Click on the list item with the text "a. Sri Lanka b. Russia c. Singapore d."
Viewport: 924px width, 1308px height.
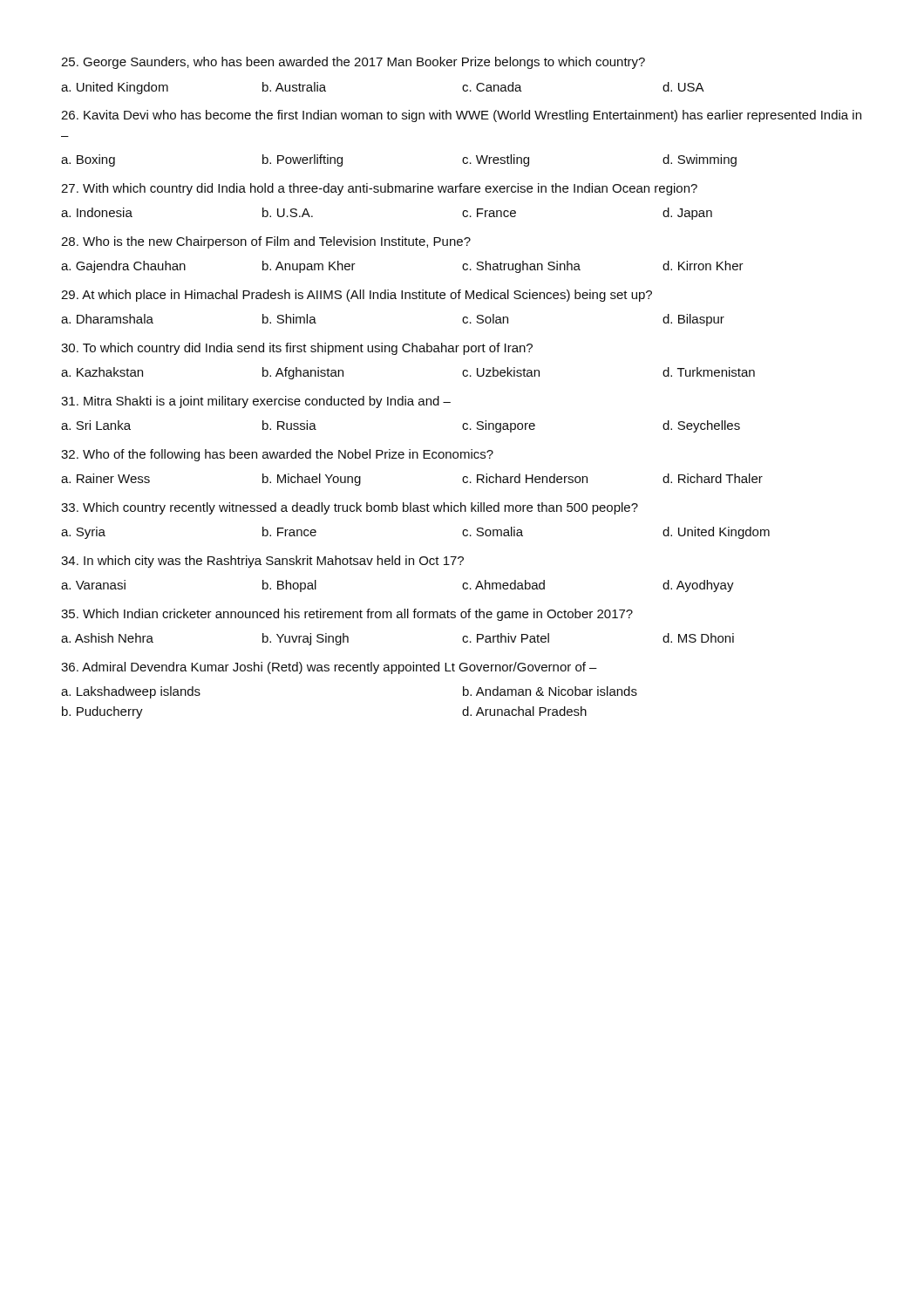click(x=462, y=426)
